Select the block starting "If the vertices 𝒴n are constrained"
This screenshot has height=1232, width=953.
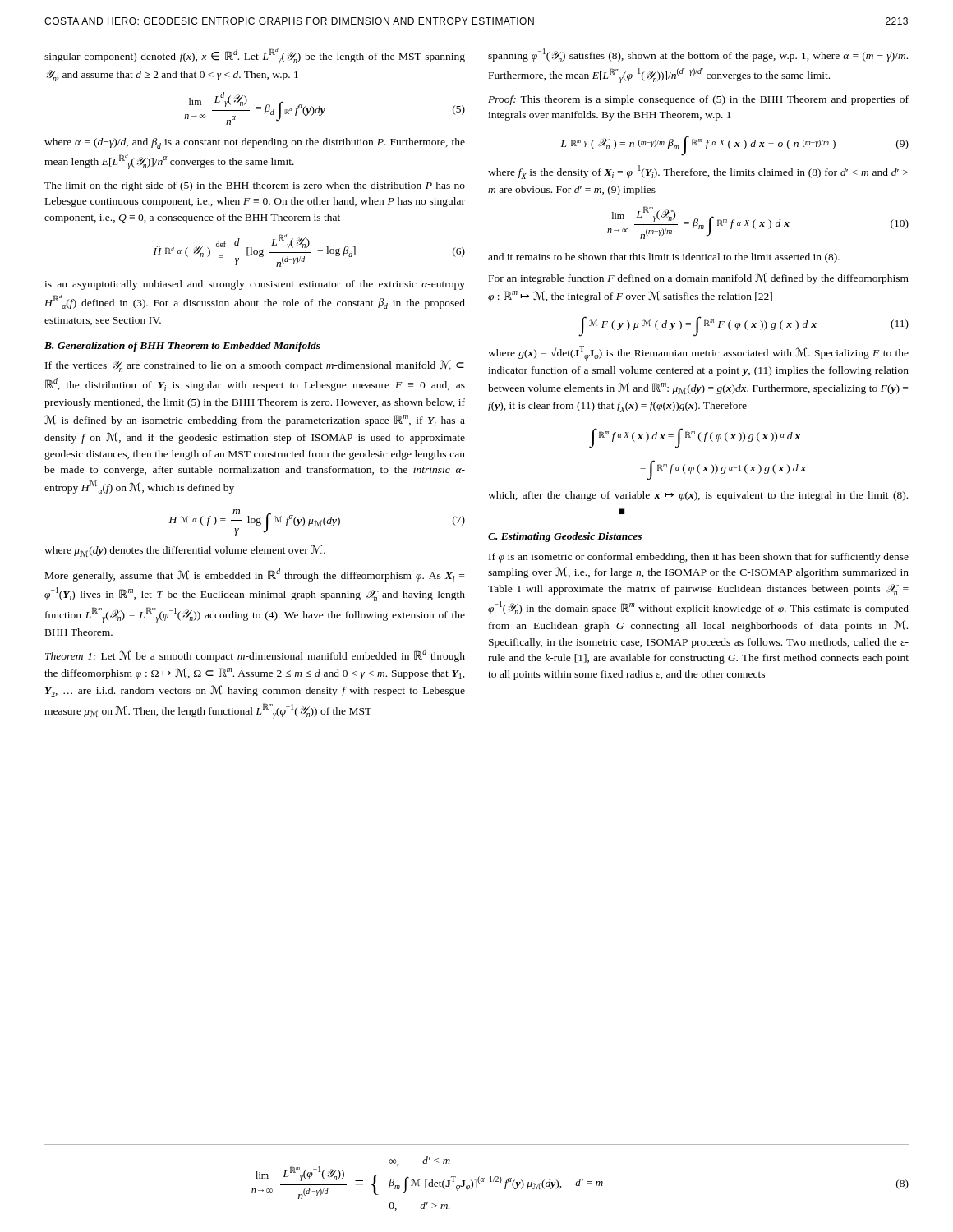(x=255, y=427)
